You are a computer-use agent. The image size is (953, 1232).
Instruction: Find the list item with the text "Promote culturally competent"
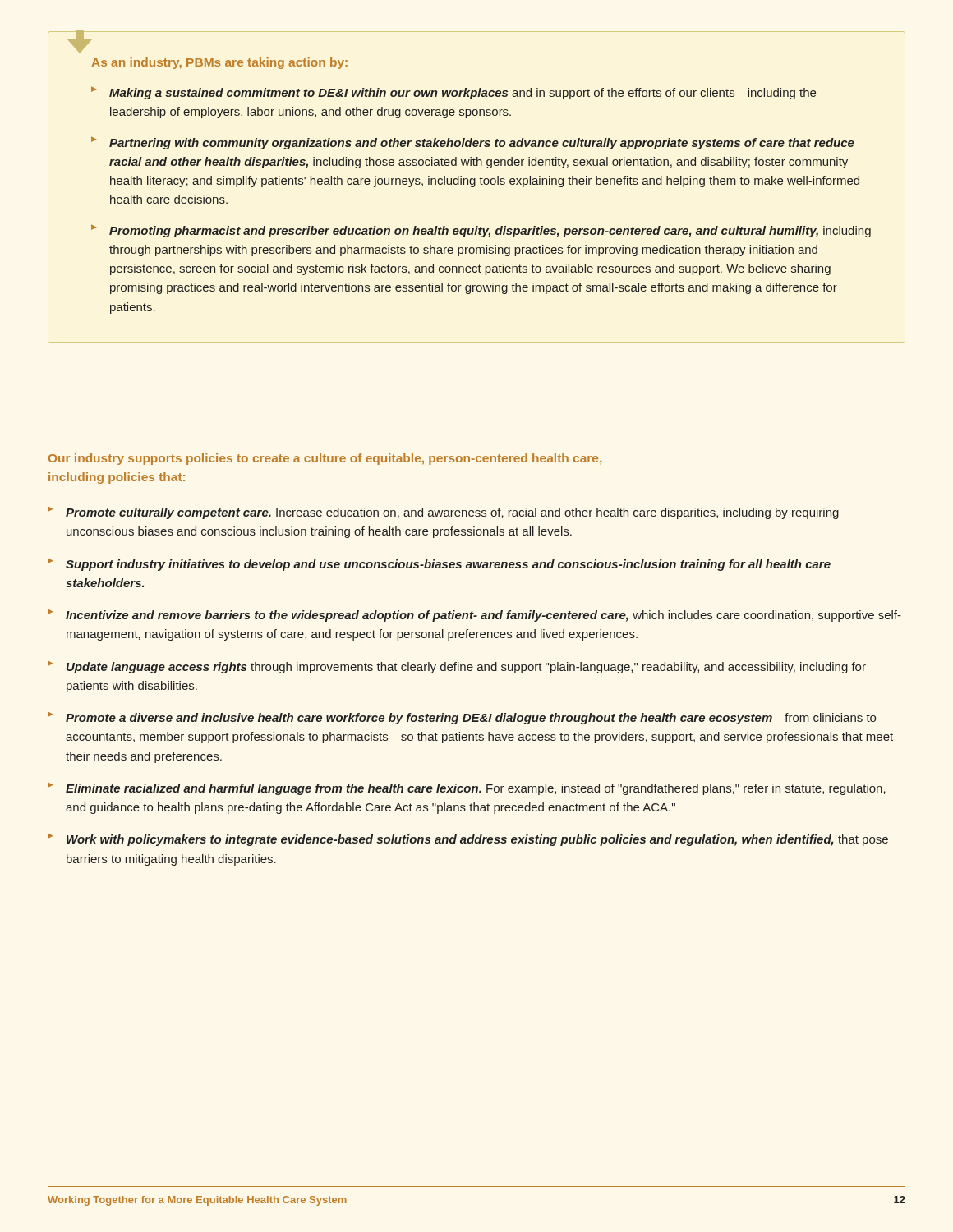click(452, 522)
